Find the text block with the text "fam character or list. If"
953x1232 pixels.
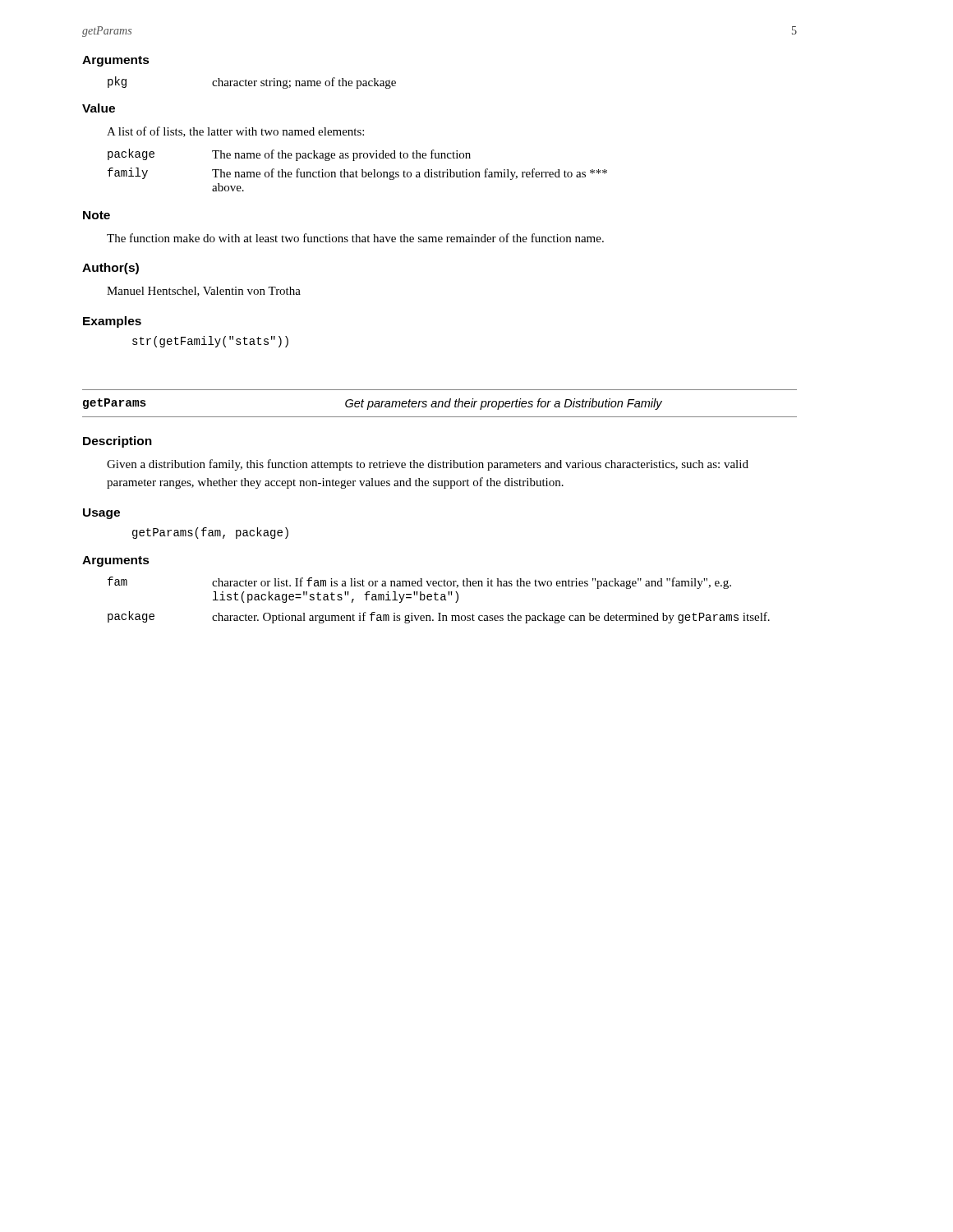tap(452, 600)
